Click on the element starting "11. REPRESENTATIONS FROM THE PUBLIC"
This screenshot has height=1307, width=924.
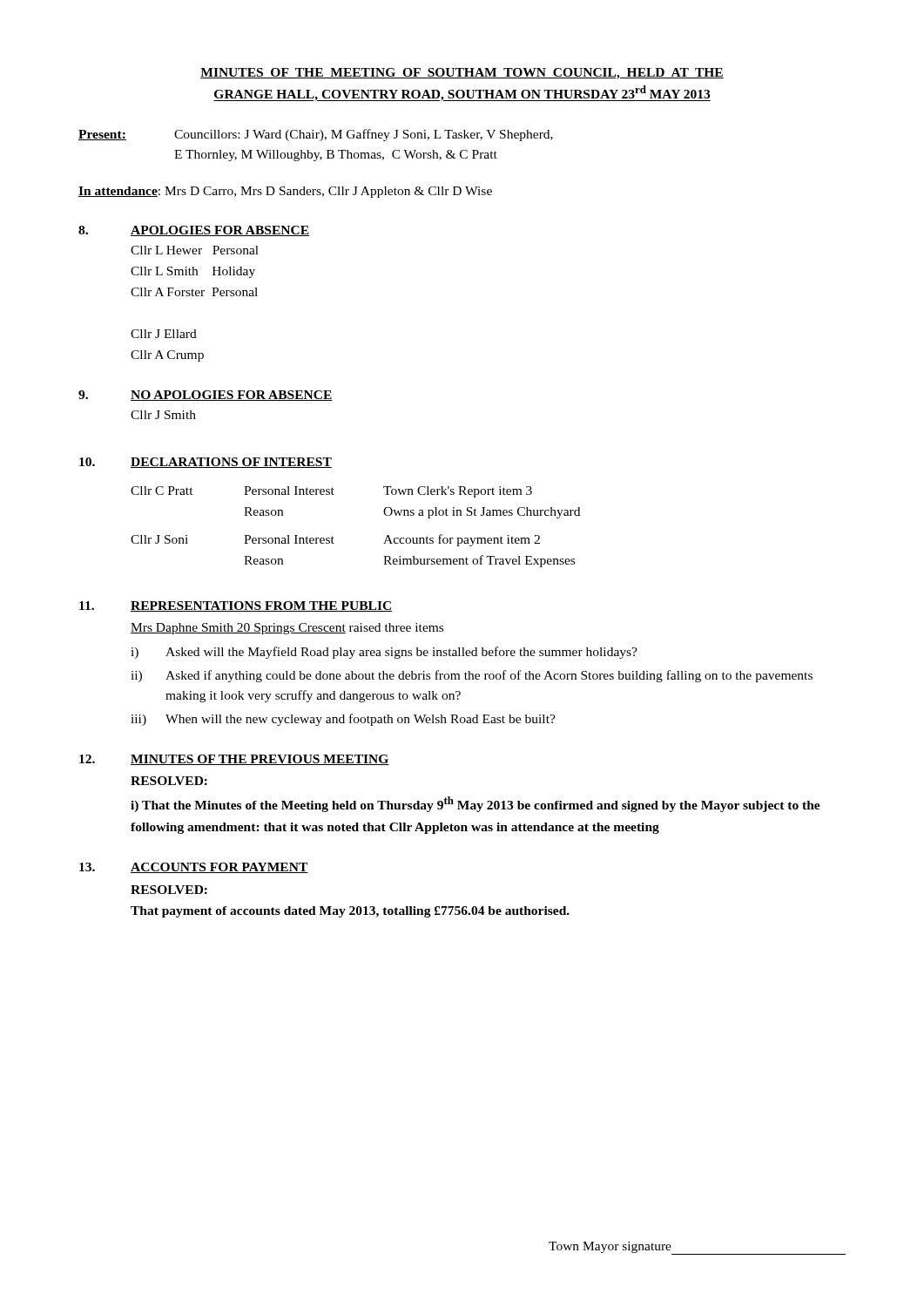click(x=236, y=606)
